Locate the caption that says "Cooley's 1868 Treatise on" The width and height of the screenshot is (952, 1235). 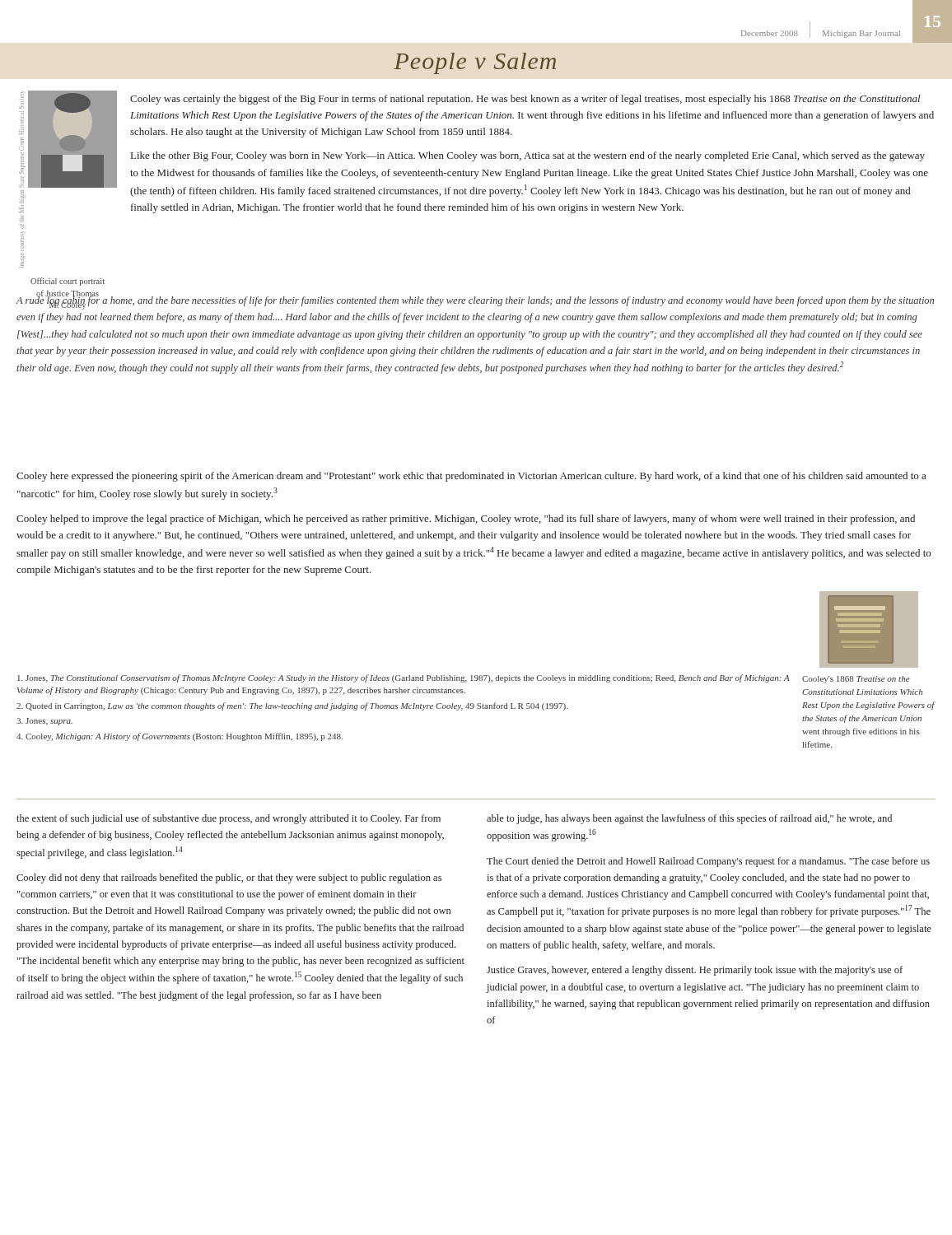pyautogui.click(x=868, y=711)
